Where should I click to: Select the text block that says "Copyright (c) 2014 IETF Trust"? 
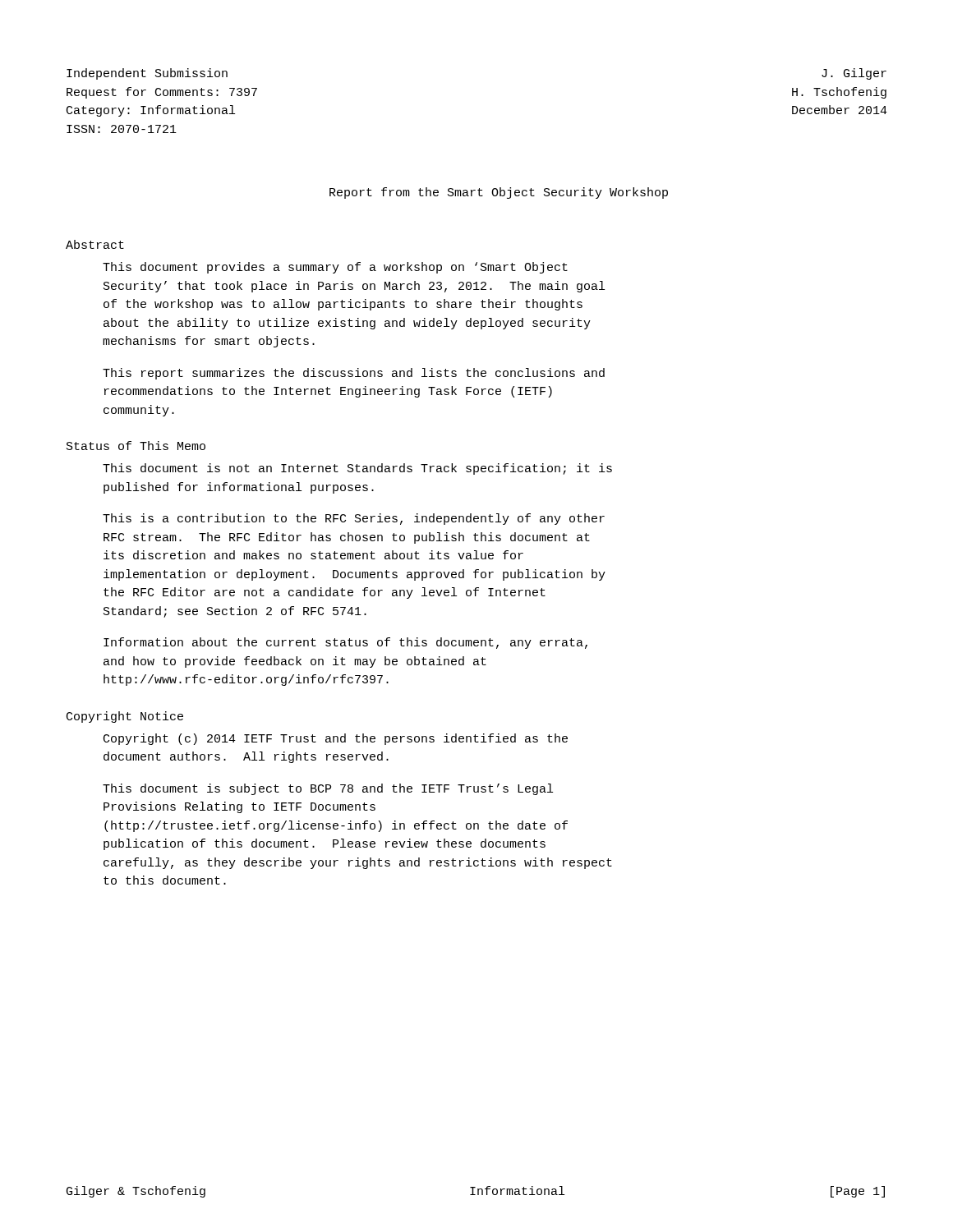click(x=336, y=748)
